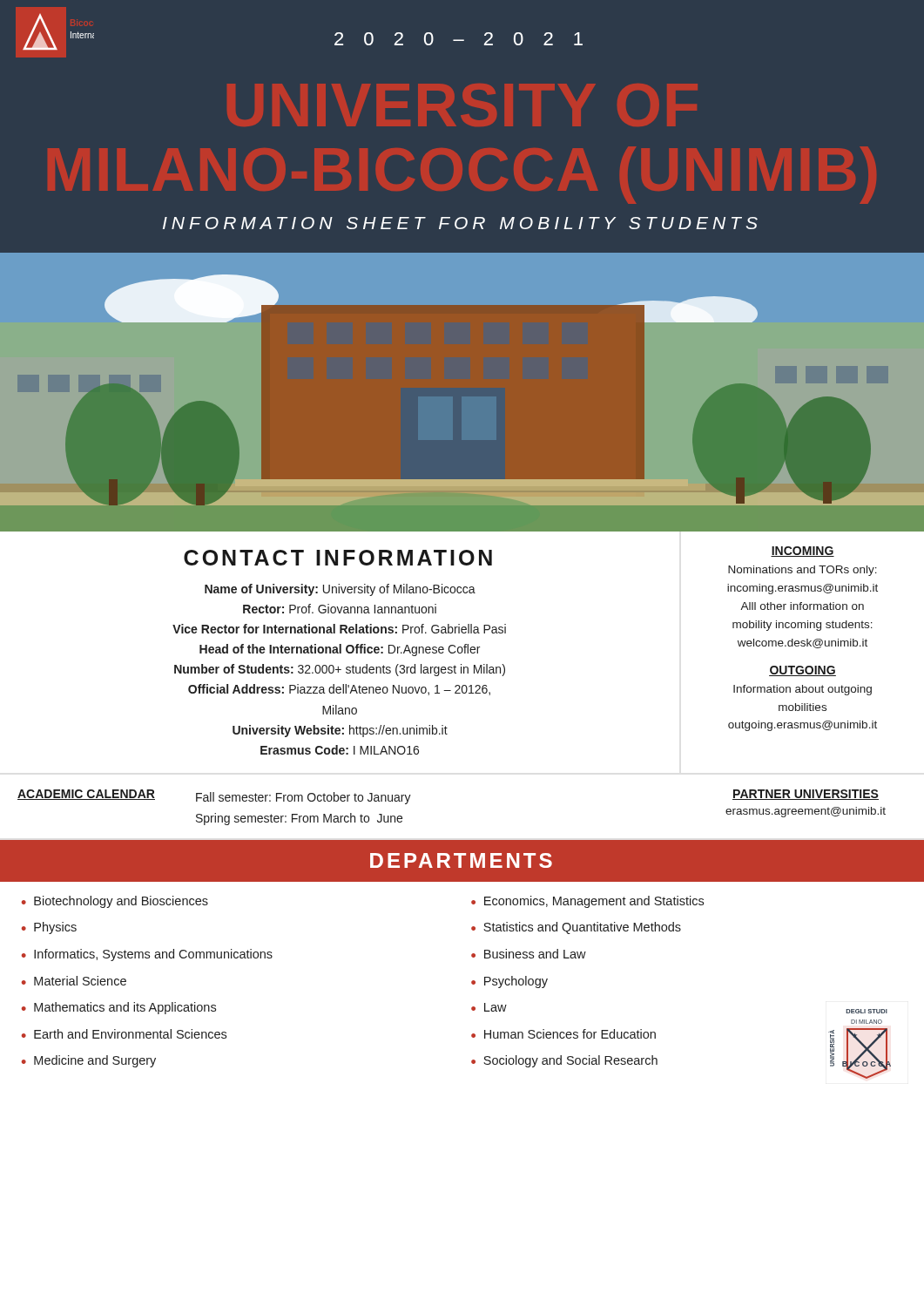Viewport: 924px width, 1307px height.
Task: Locate the section header that says "INFORMATION SHEET FOR MOBILITY"
Action: (462, 223)
